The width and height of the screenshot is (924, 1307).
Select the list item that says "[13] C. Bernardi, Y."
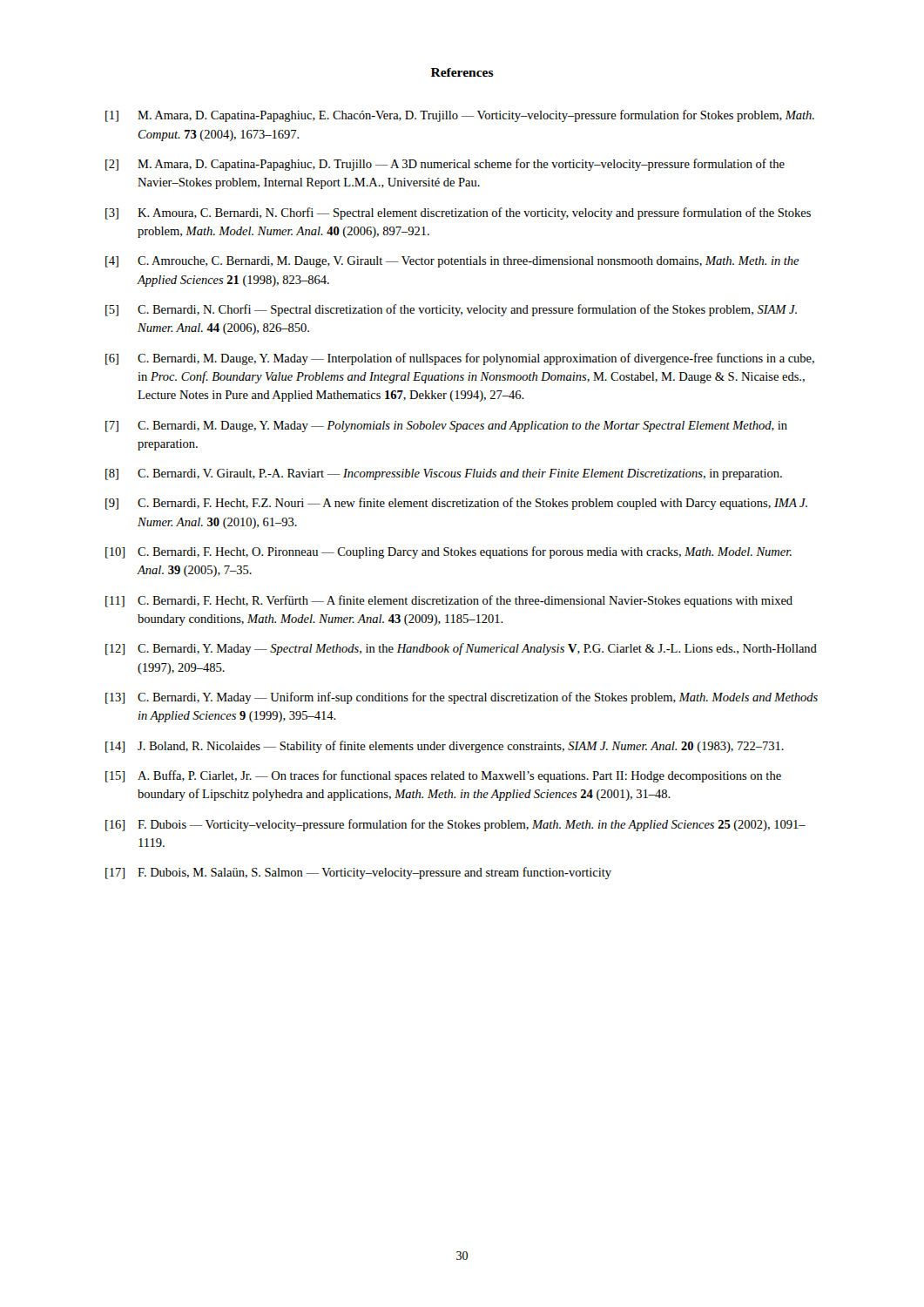[462, 707]
